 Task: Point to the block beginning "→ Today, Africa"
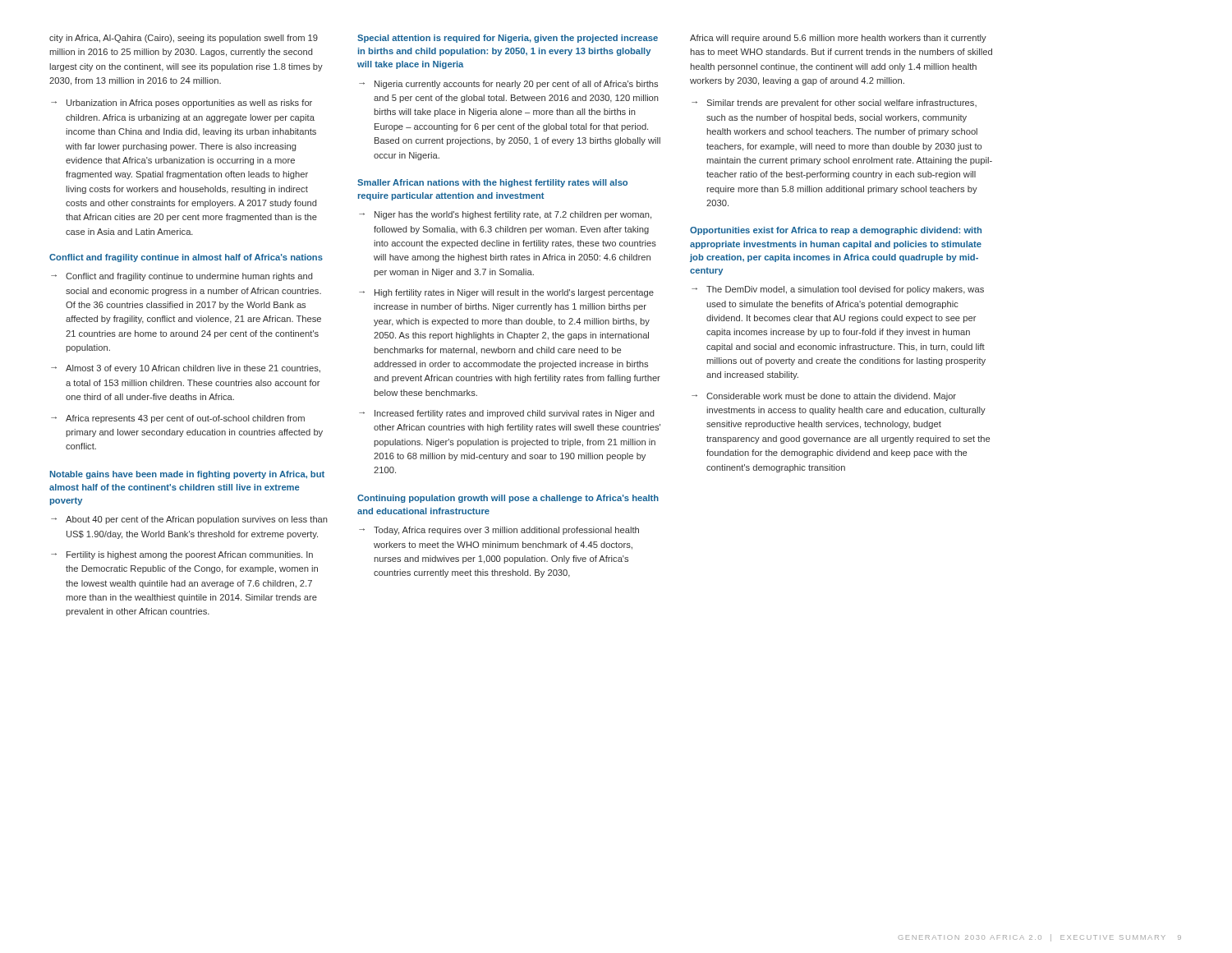click(509, 552)
